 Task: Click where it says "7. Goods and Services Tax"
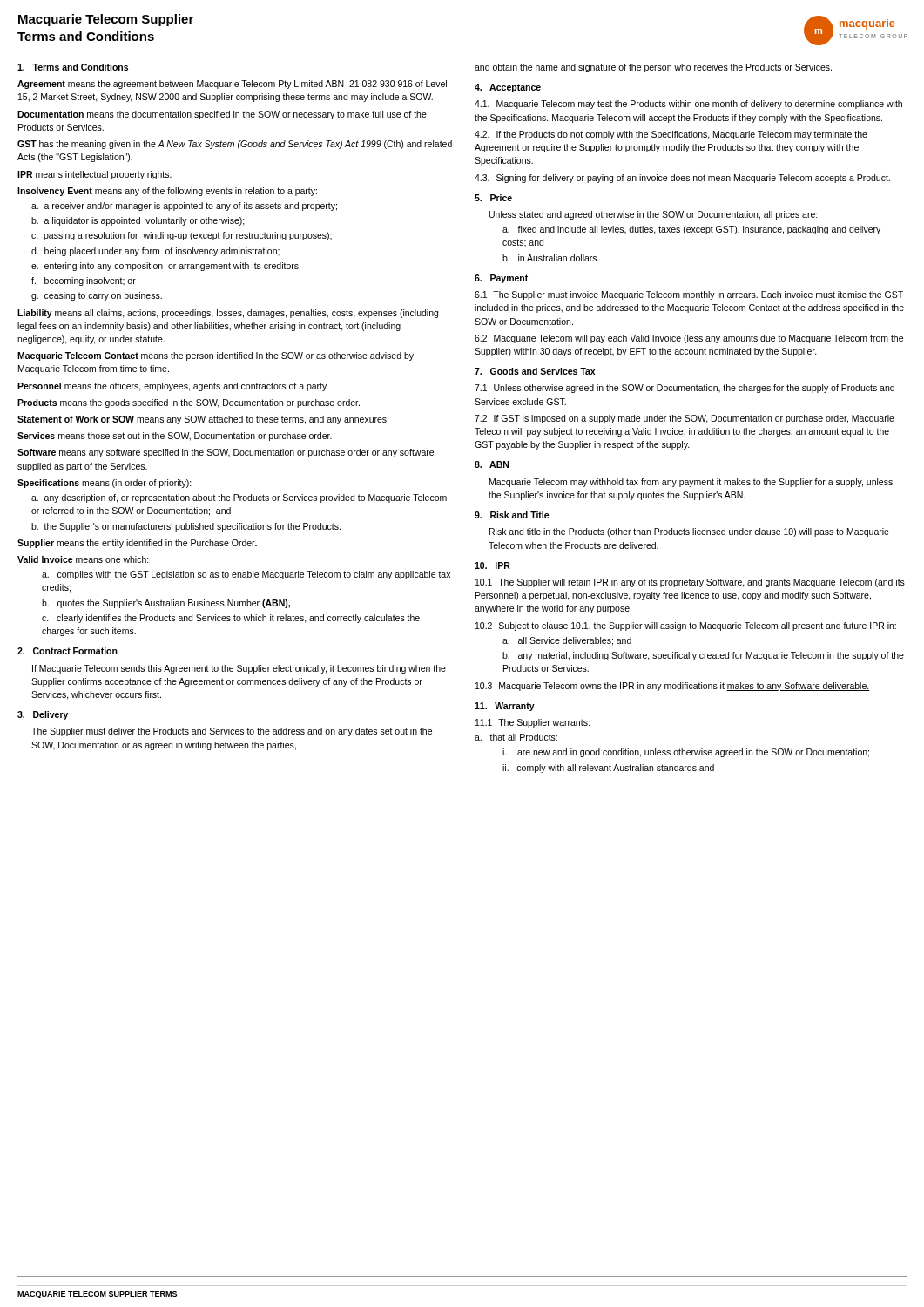click(535, 371)
